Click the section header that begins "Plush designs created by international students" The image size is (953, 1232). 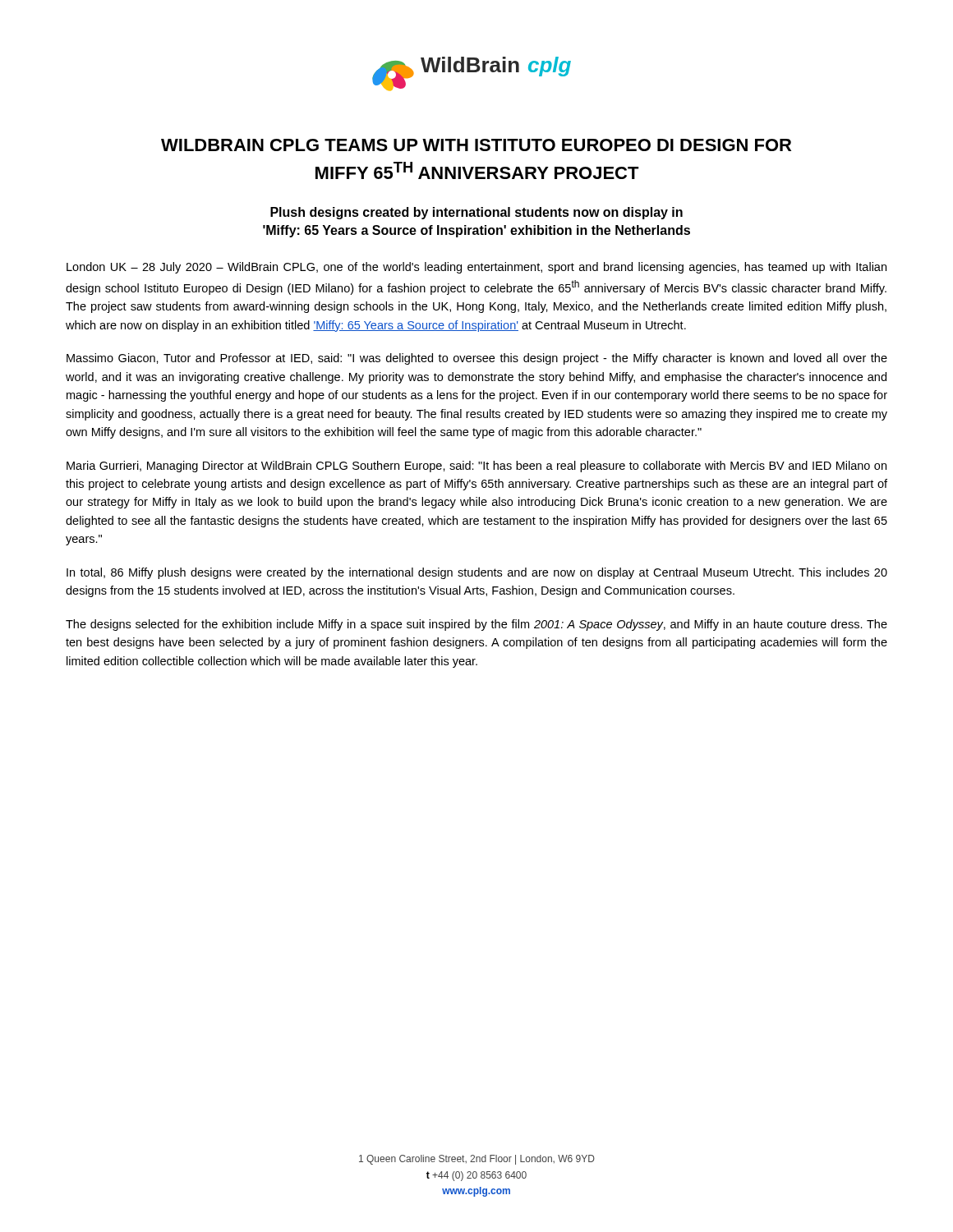476,222
